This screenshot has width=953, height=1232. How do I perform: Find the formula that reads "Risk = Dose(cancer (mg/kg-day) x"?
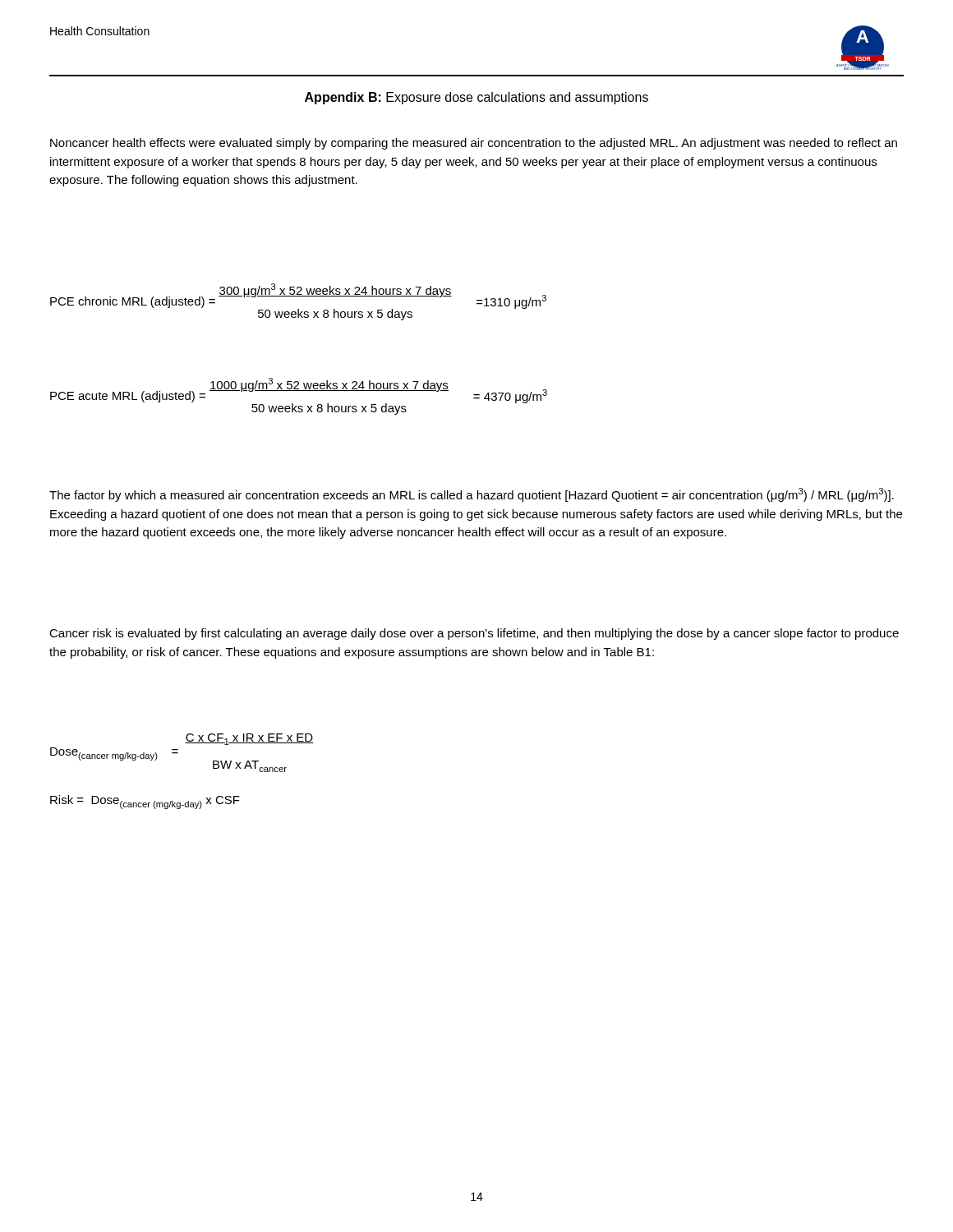point(145,802)
